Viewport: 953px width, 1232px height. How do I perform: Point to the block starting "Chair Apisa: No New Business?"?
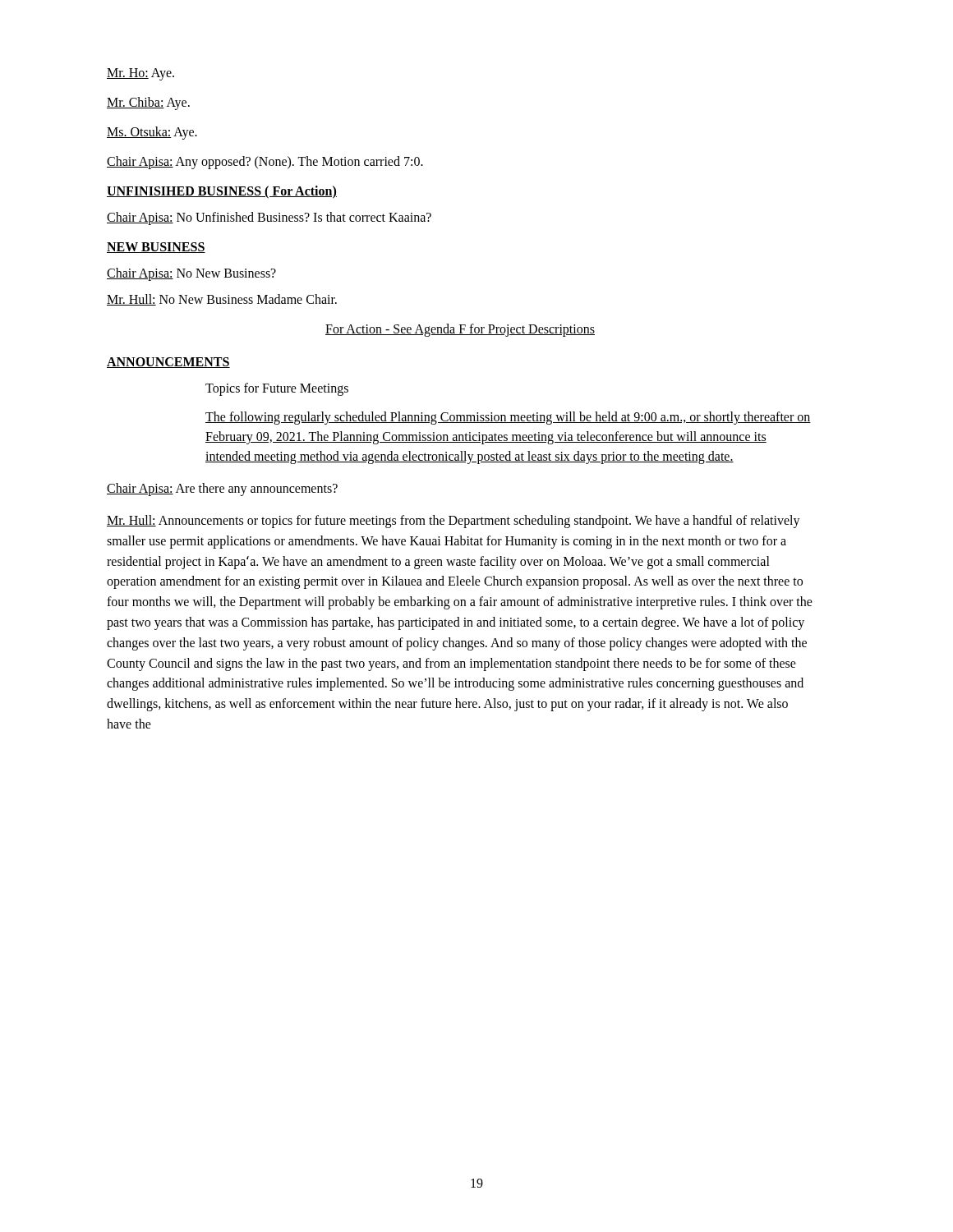coord(192,273)
